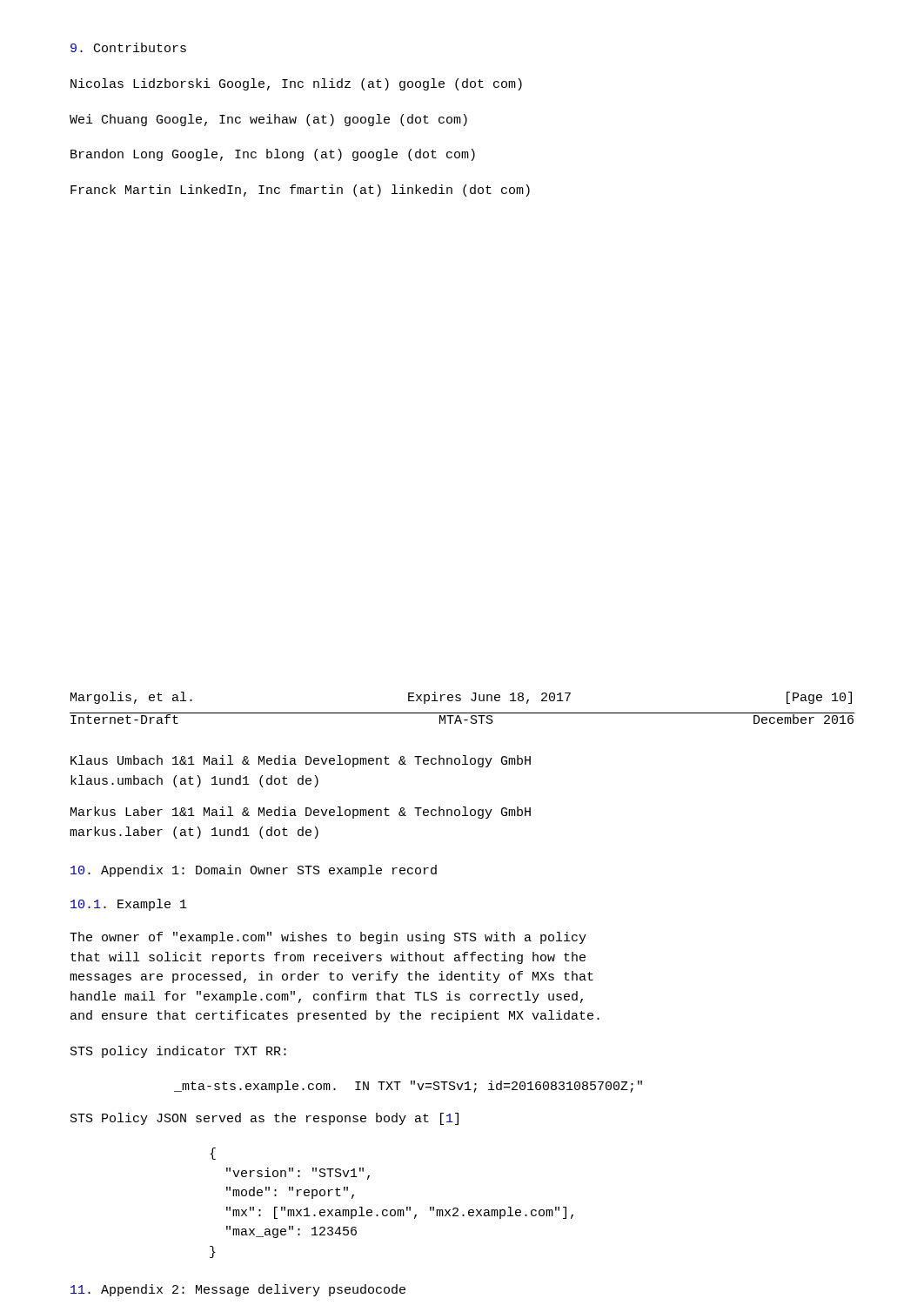
Task: Click on the region starting "Markus Laber 1&1 Mail & Media Development &"
Action: [301, 823]
